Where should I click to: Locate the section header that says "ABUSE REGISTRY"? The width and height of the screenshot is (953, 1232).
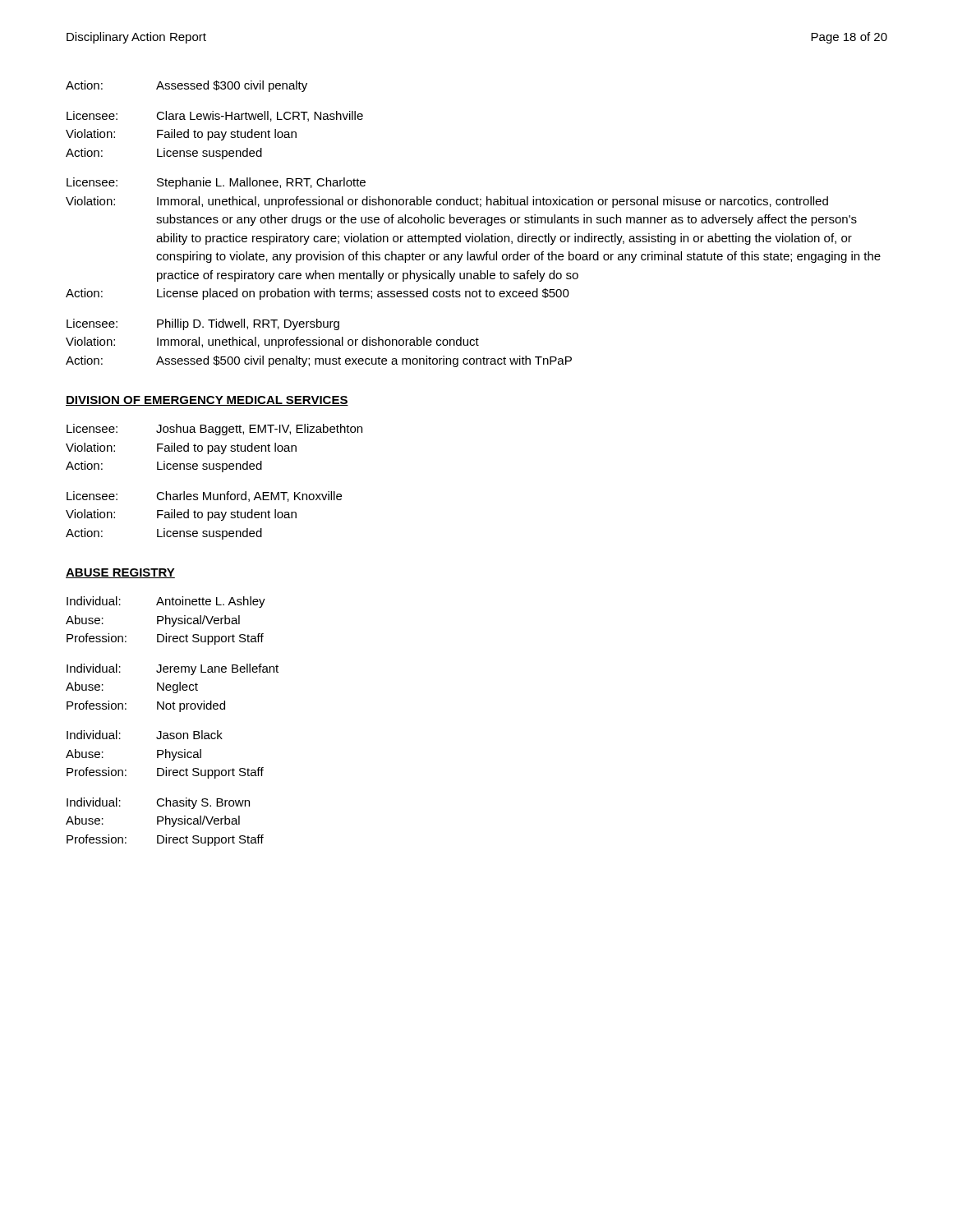point(120,572)
